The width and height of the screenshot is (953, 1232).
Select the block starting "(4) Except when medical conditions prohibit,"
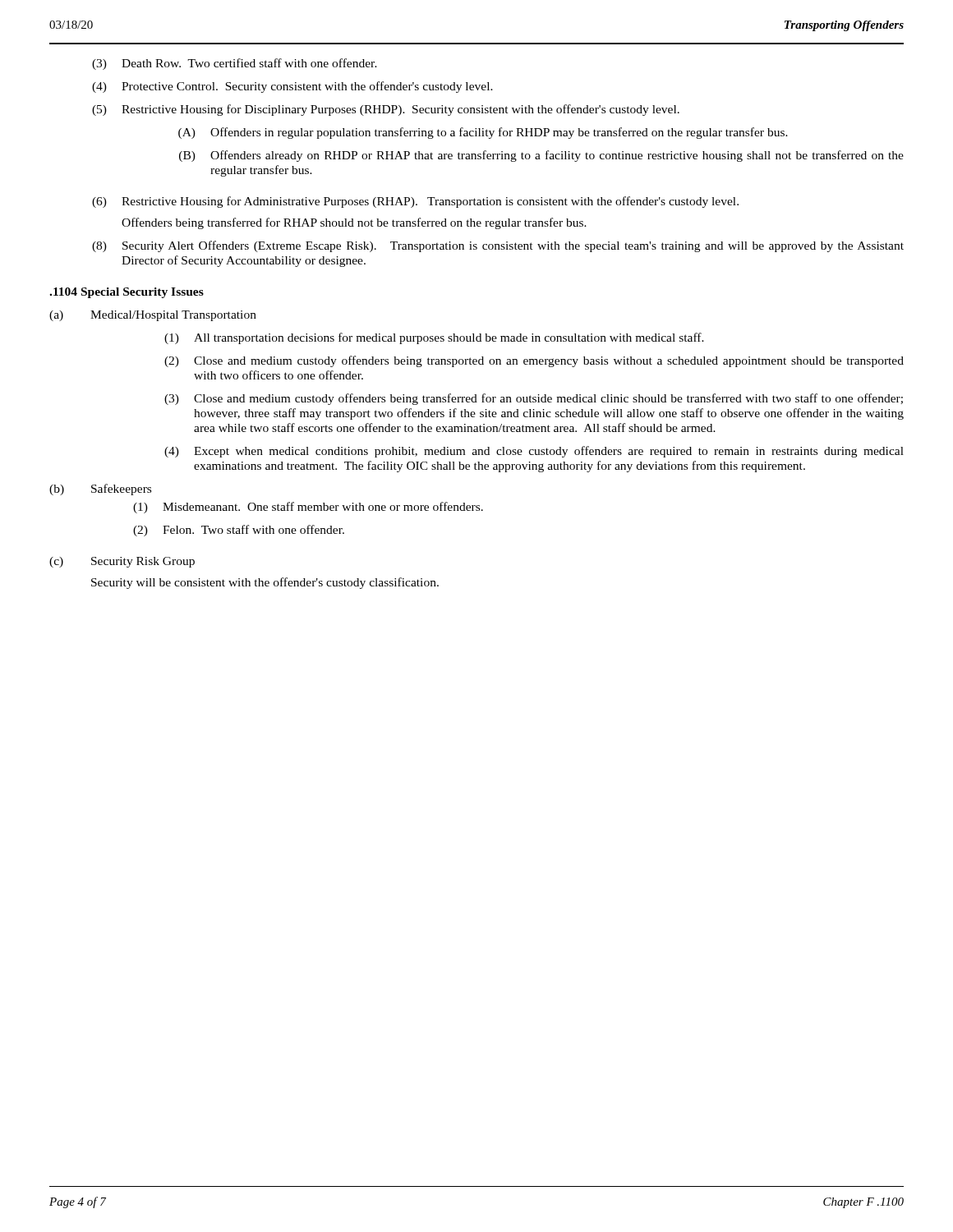click(x=513, y=458)
